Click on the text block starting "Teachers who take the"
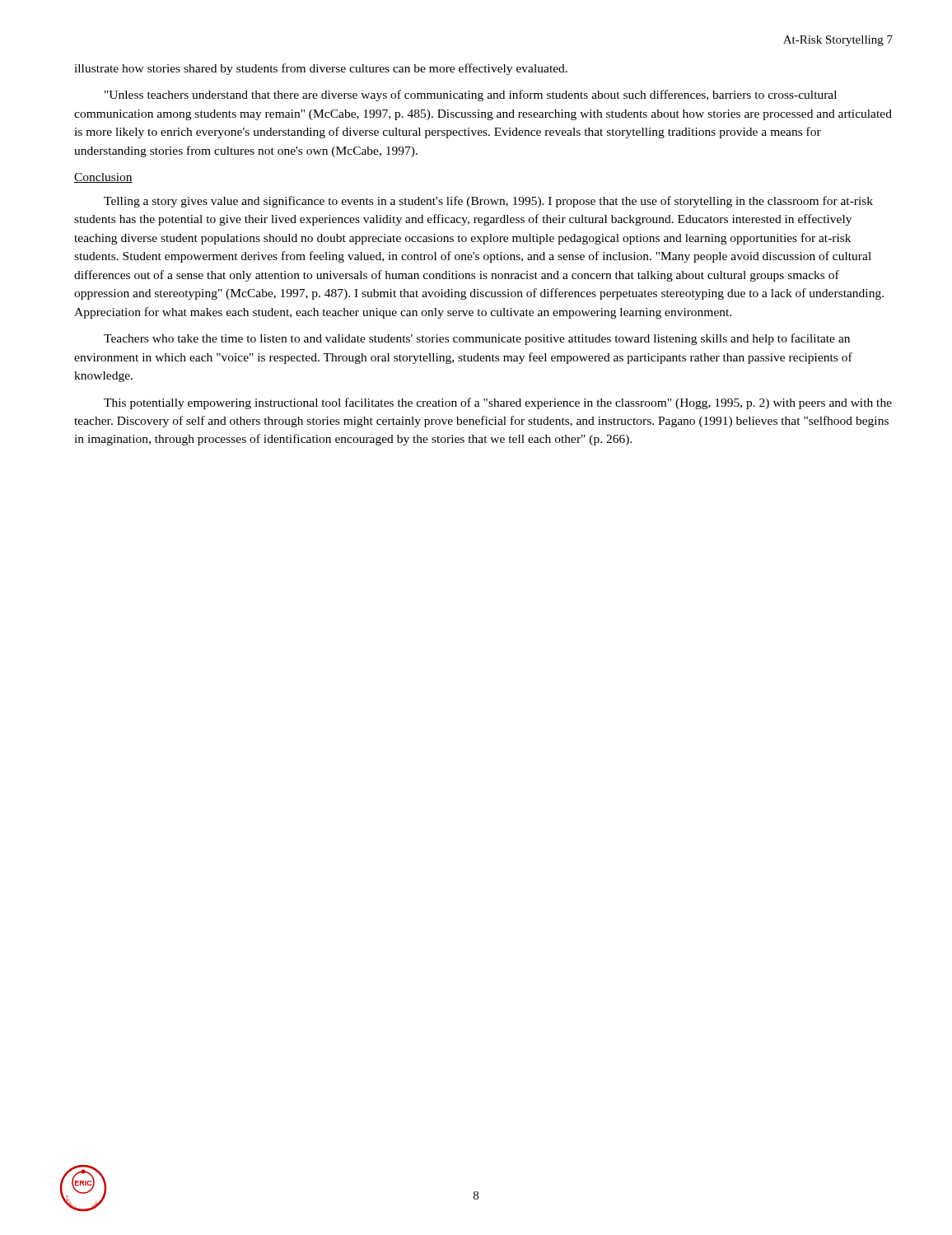The image size is (952, 1235). click(463, 357)
